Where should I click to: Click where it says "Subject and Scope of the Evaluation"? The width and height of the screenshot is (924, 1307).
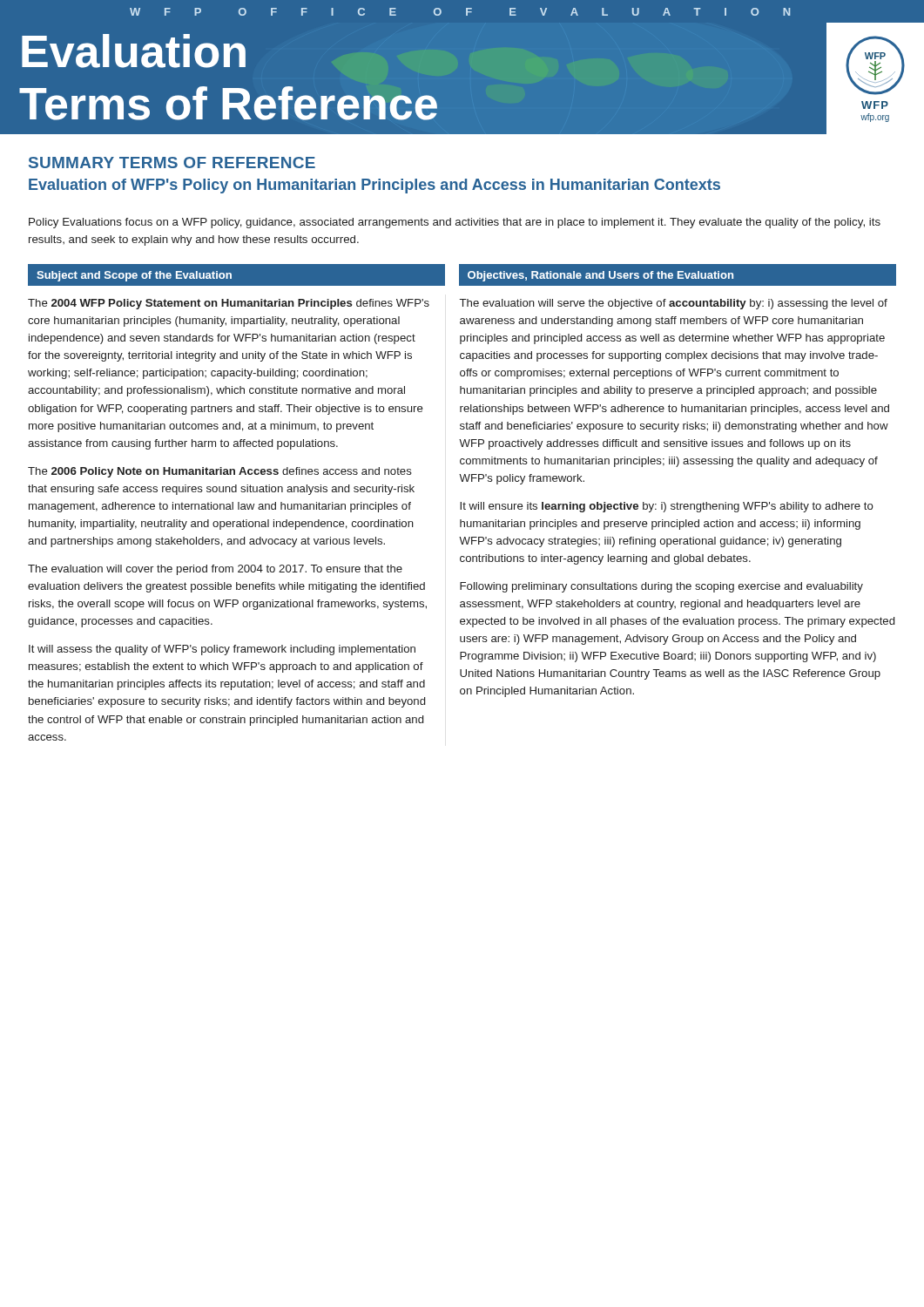[x=134, y=275]
